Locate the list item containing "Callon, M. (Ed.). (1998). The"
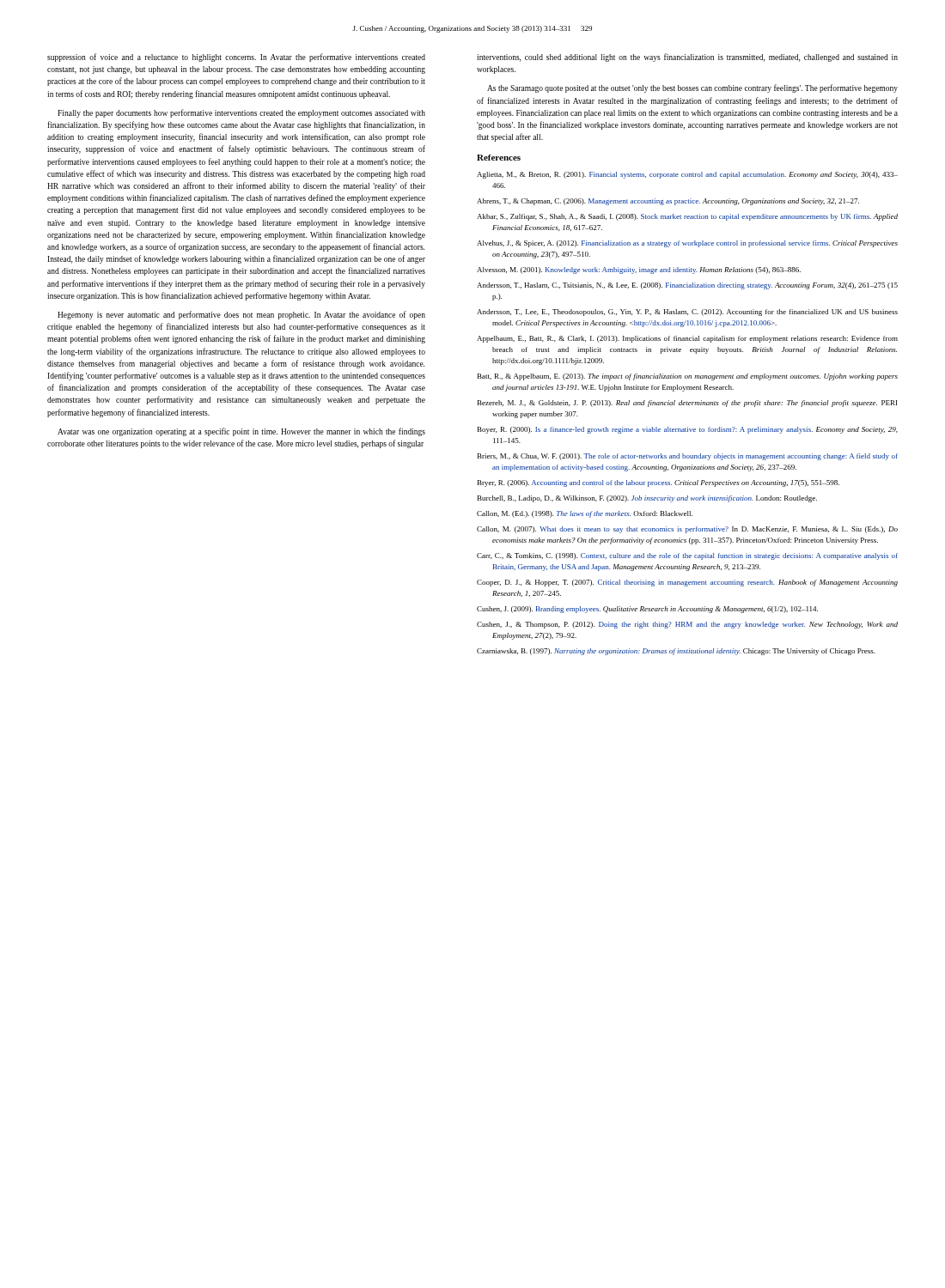This screenshot has height=1288, width=945. click(x=585, y=514)
